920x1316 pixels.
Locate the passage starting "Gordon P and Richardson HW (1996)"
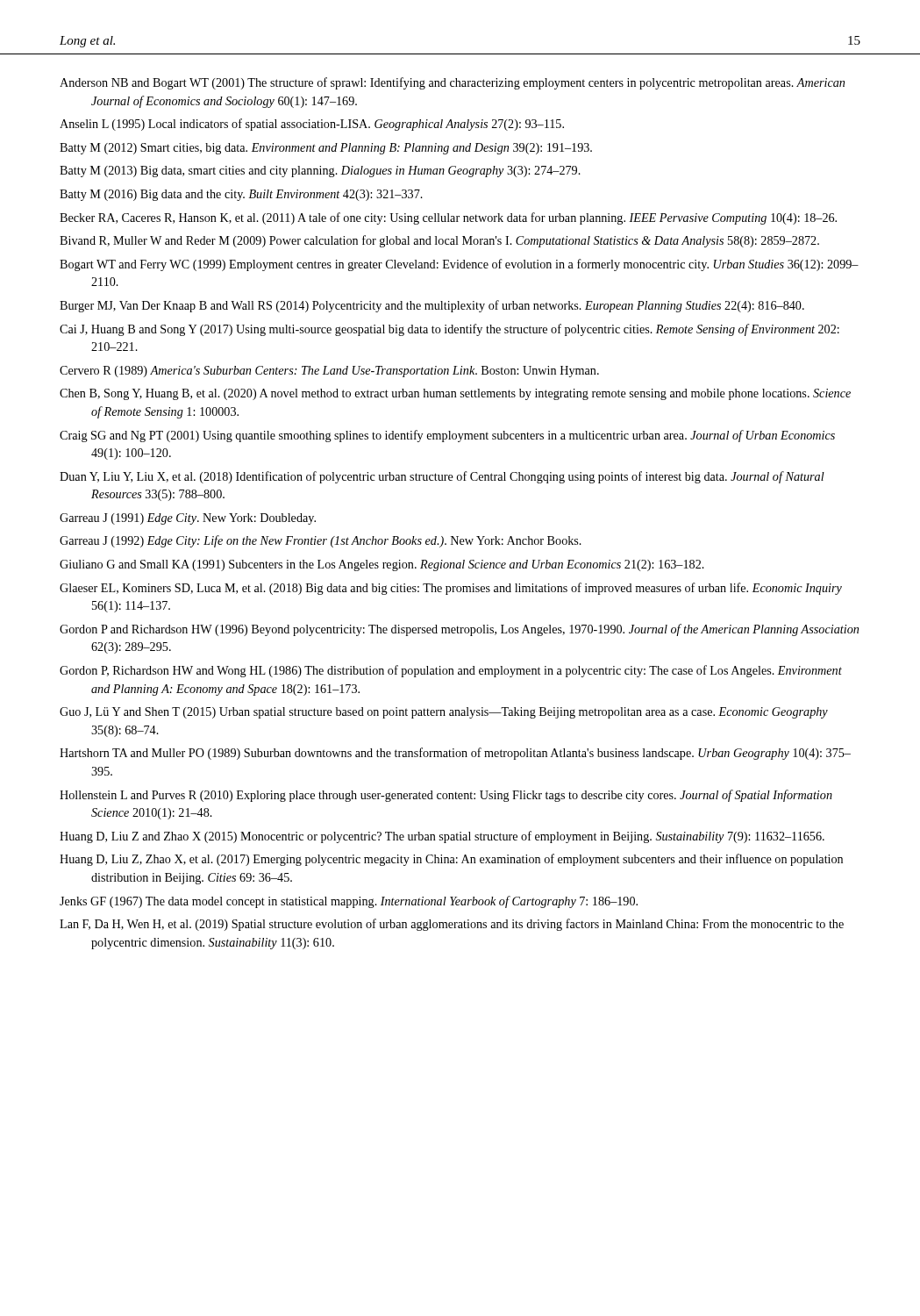(x=459, y=638)
